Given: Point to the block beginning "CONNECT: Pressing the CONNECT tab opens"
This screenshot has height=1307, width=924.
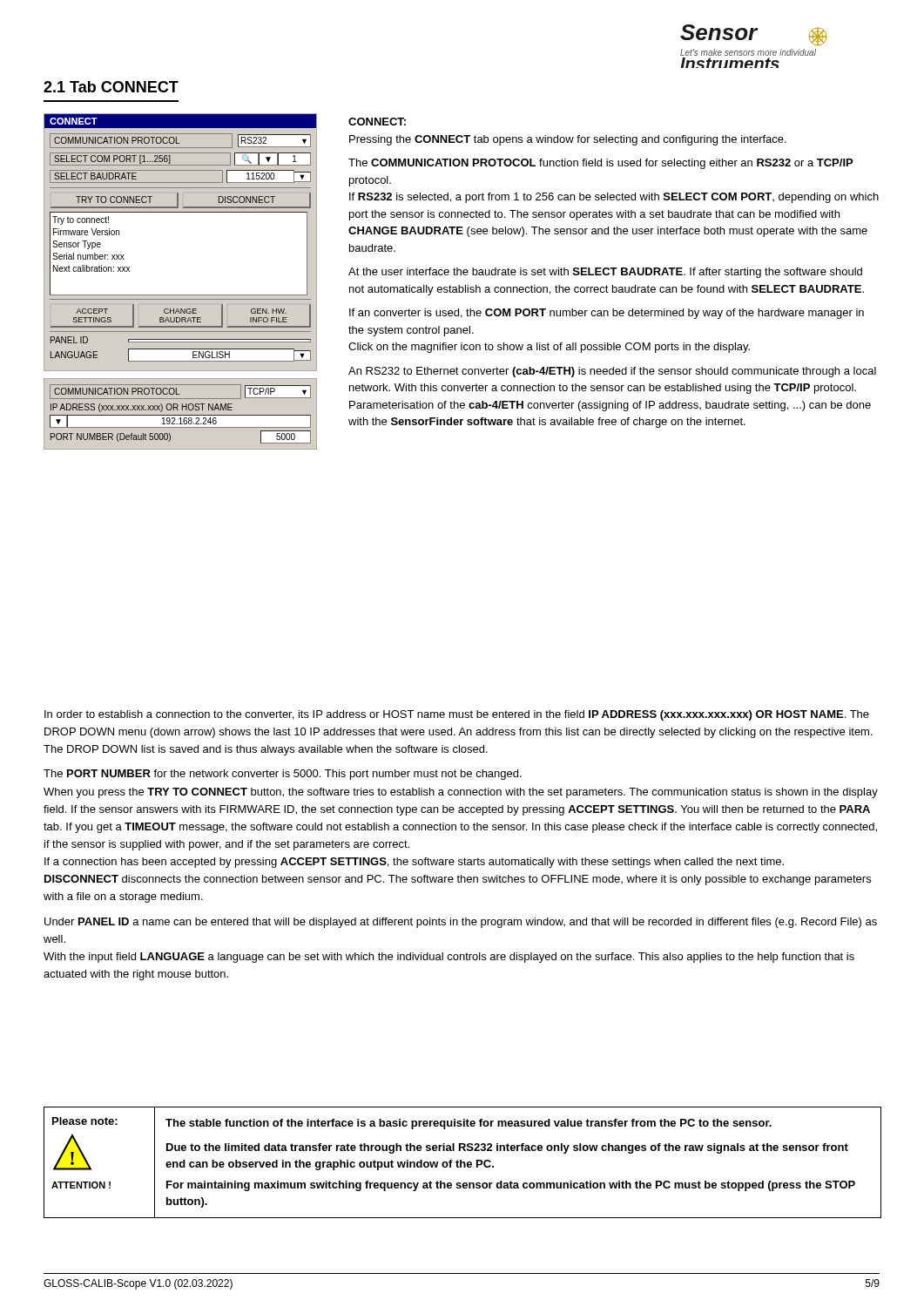Looking at the screenshot, I should (x=614, y=272).
